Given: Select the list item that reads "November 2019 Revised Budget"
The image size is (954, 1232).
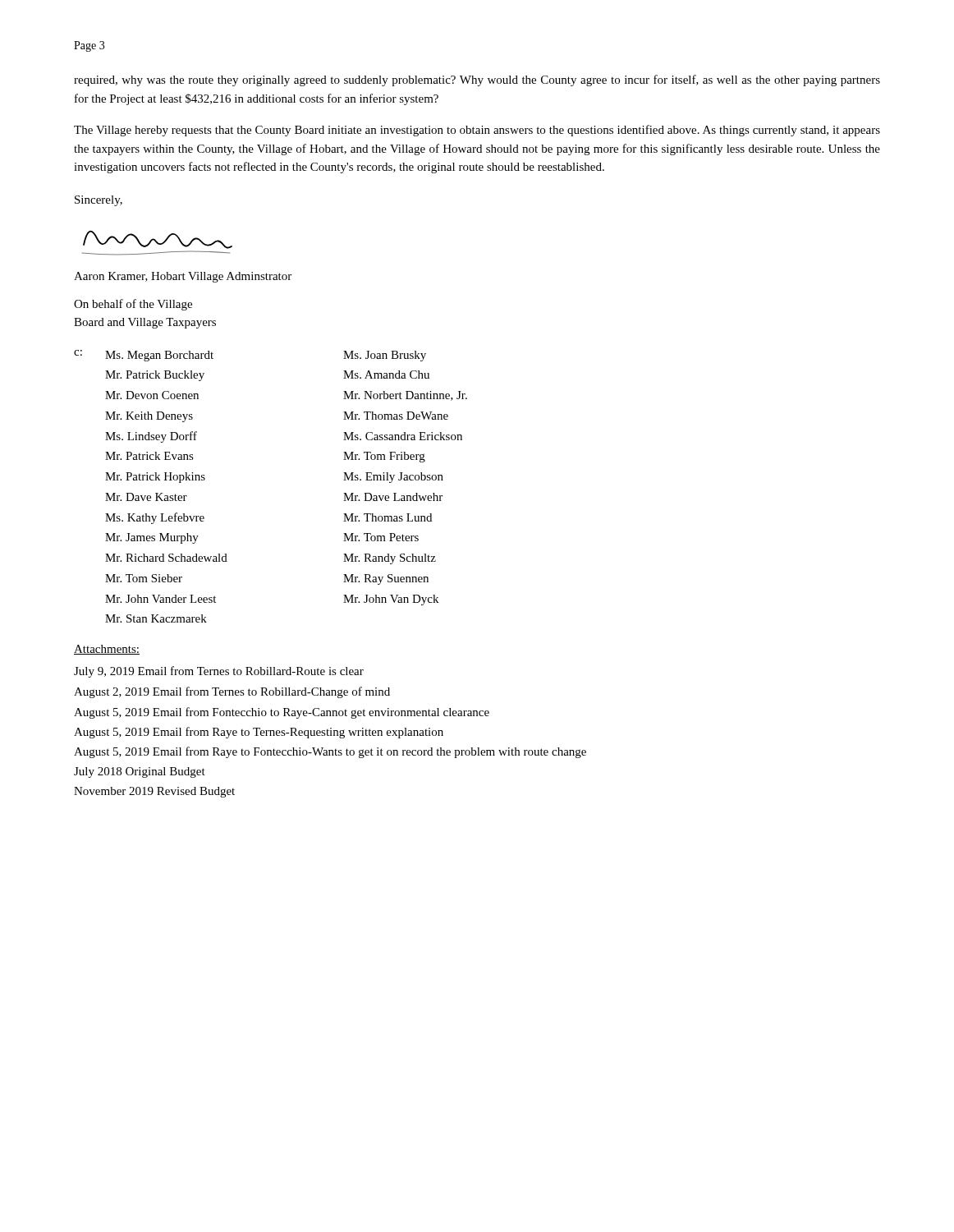Looking at the screenshot, I should pos(154,791).
